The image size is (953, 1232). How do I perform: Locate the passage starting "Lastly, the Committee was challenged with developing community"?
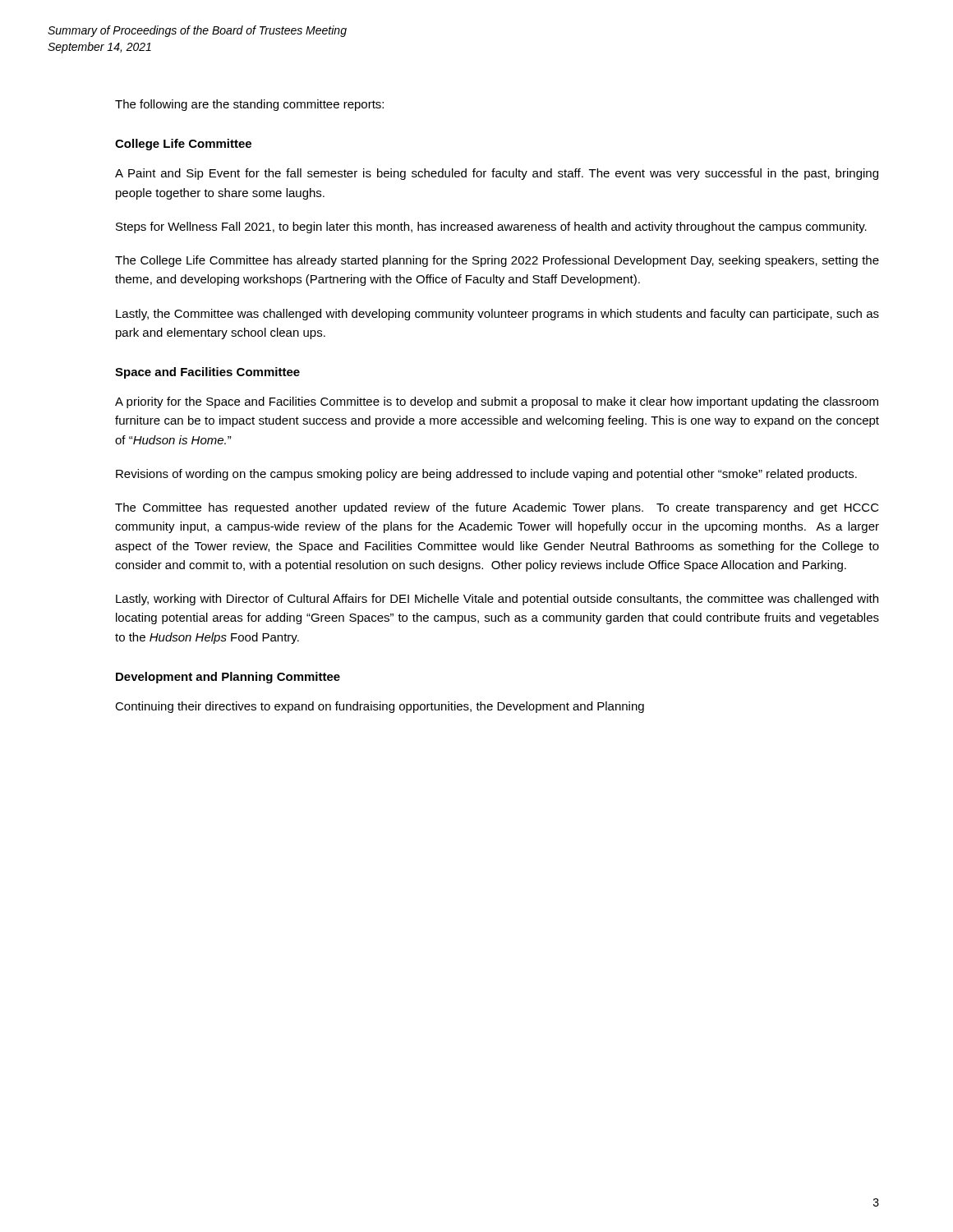click(x=497, y=322)
